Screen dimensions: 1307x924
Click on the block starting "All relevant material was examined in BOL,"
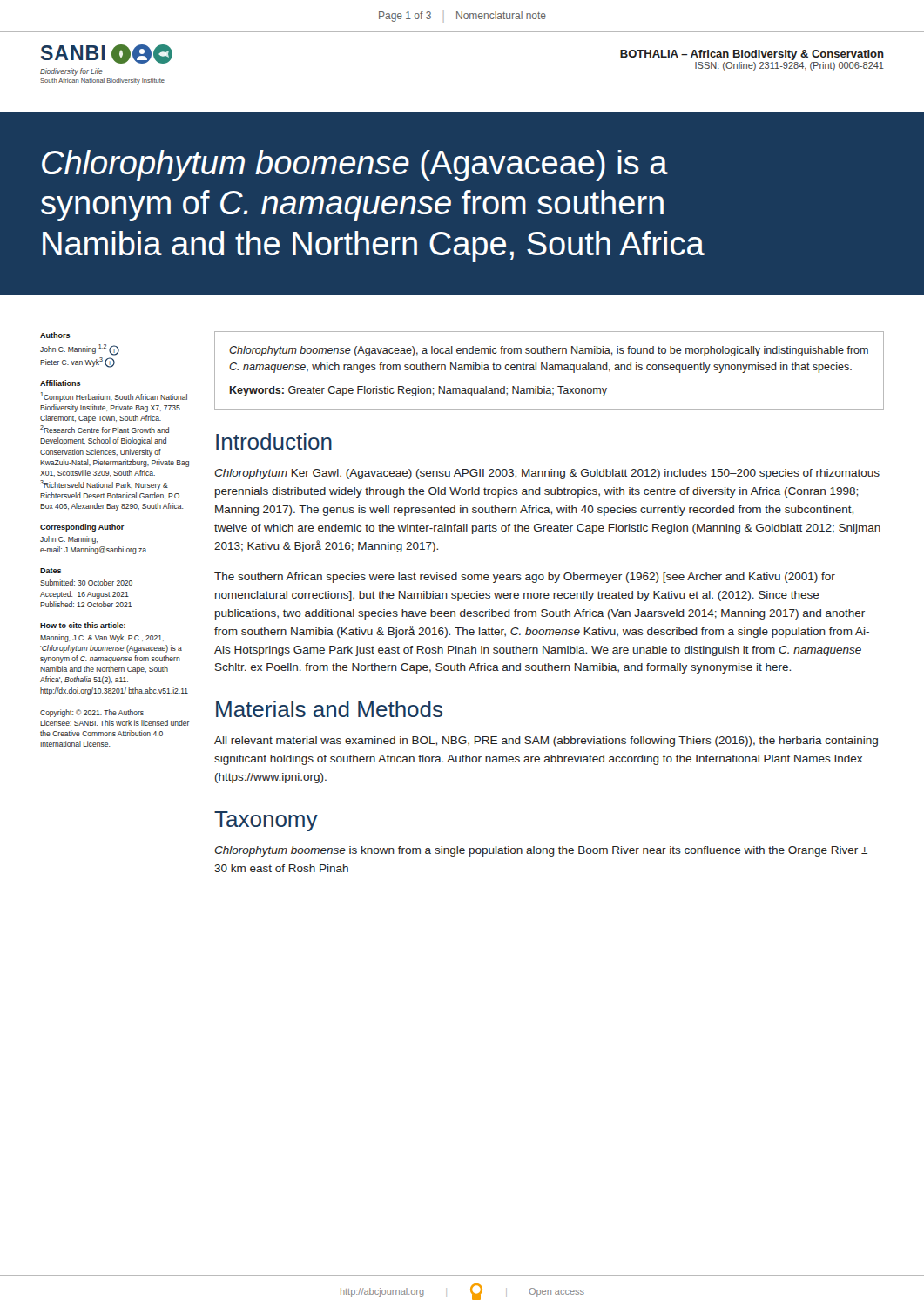[546, 759]
